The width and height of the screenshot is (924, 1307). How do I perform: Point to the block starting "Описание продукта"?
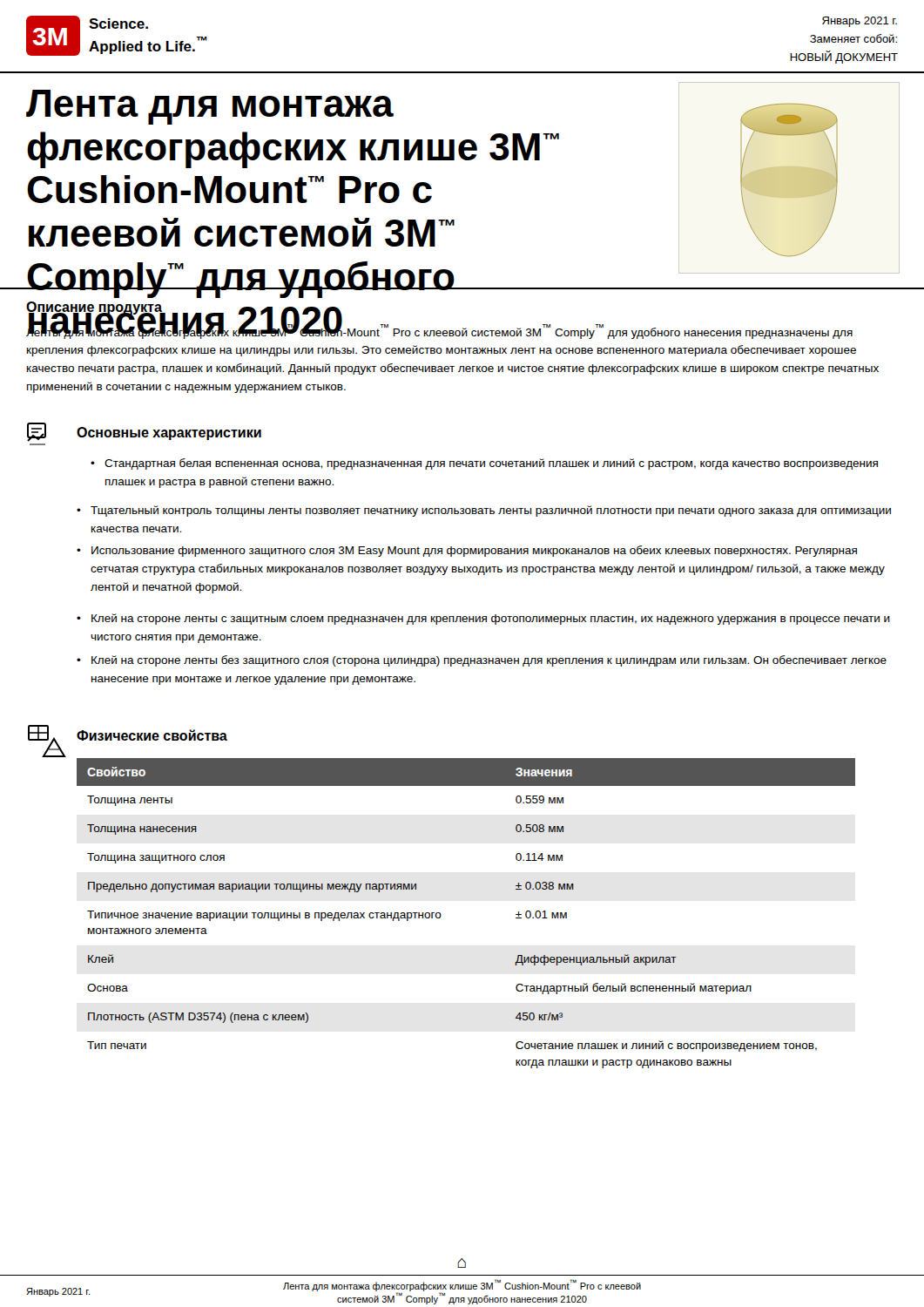pos(94,307)
